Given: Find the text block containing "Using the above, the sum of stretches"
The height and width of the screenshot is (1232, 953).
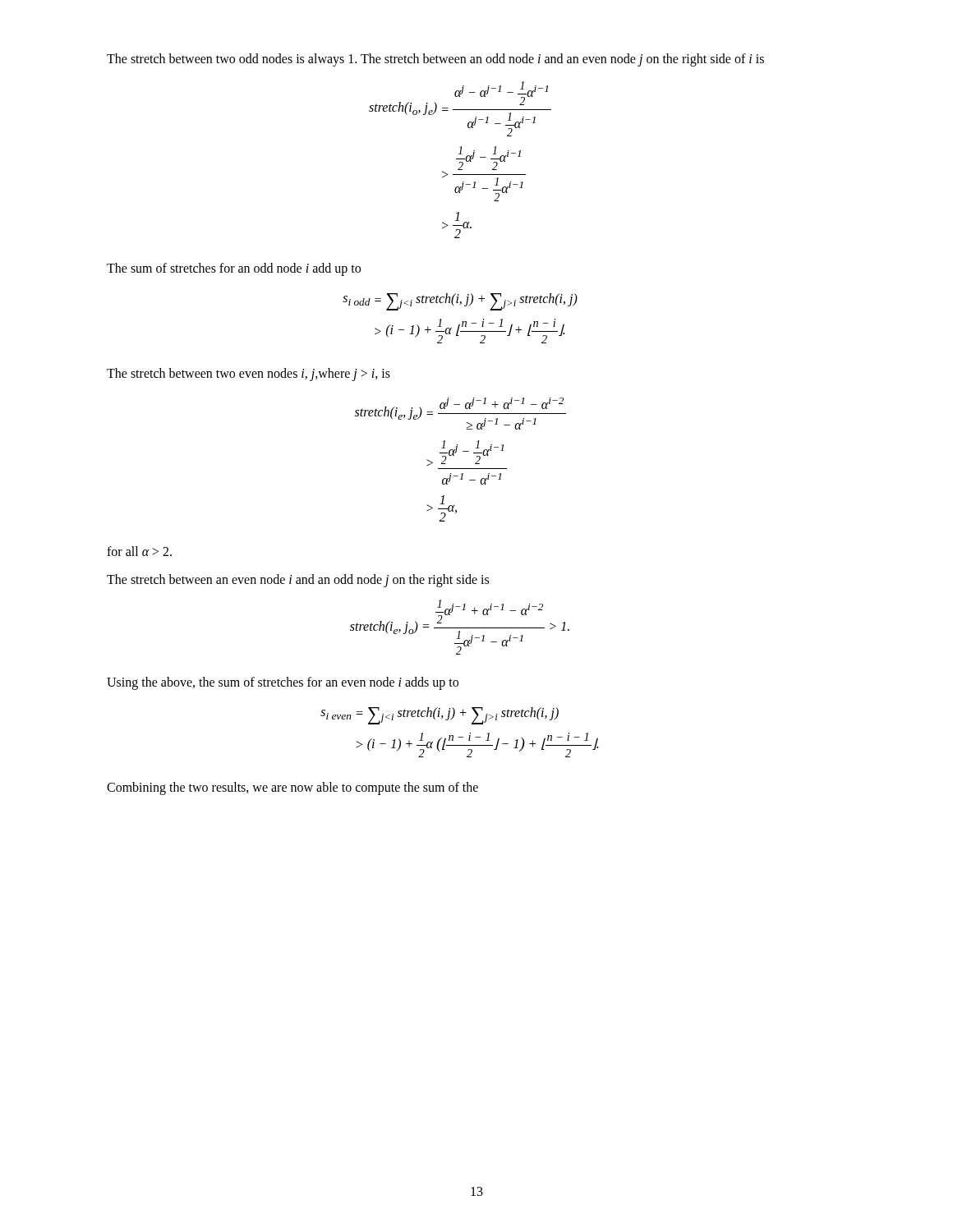Looking at the screenshot, I should (460, 683).
